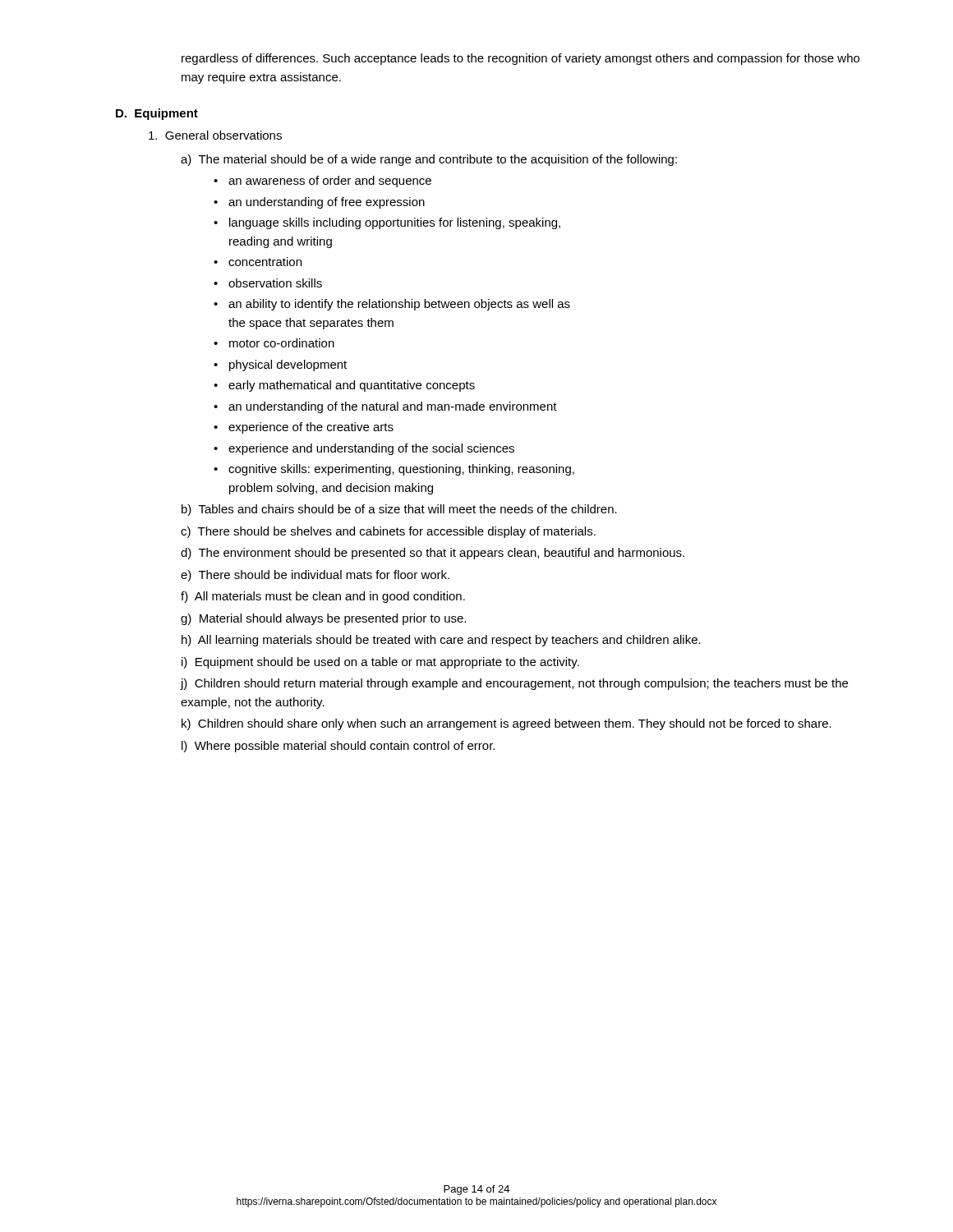Image resolution: width=953 pixels, height=1232 pixels.
Task: Click the passage that begins "f) All materials must be"
Action: pyautogui.click(x=323, y=596)
